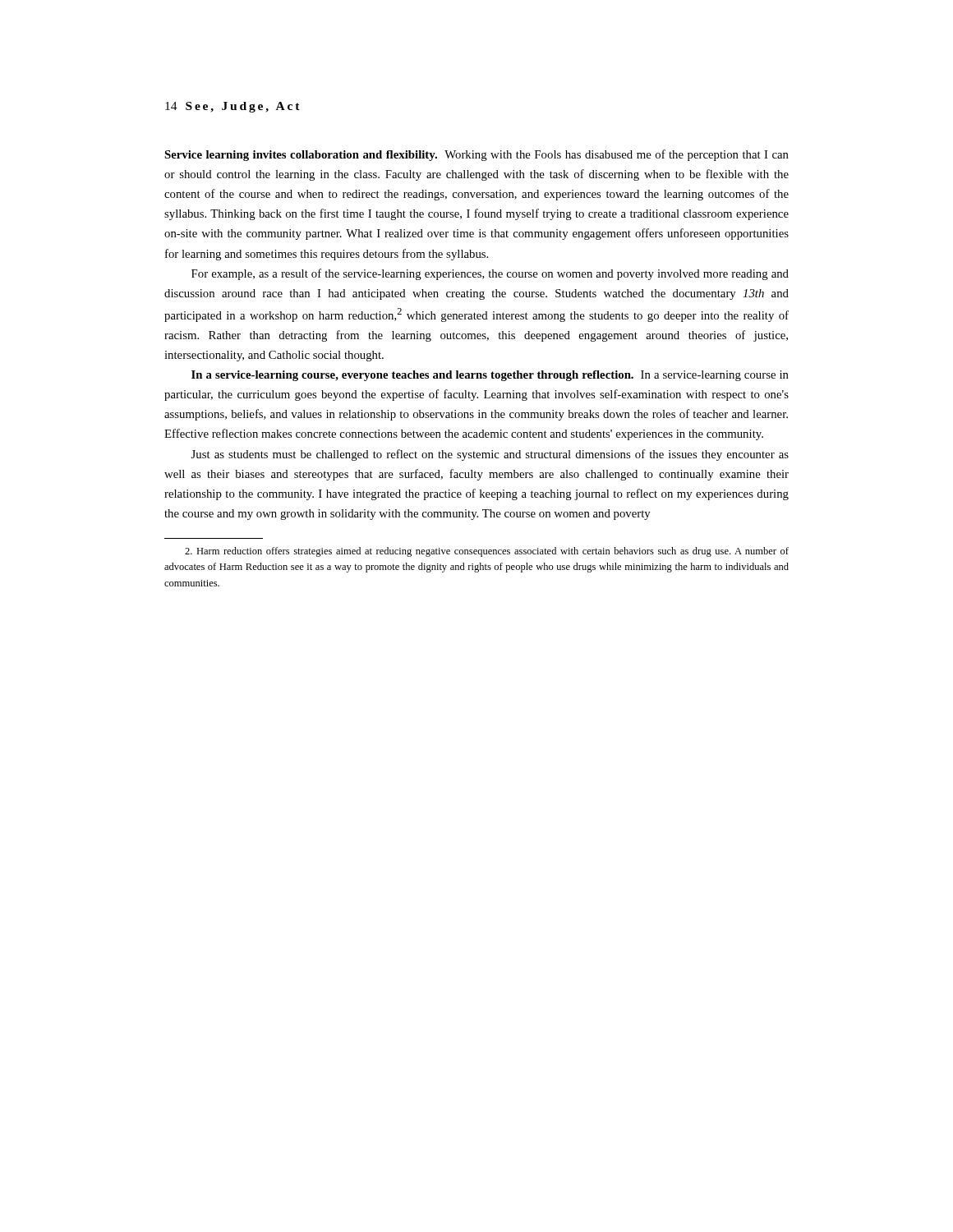The width and height of the screenshot is (953, 1232).
Task: Find a footnote
Action: (x=476, y=568)
